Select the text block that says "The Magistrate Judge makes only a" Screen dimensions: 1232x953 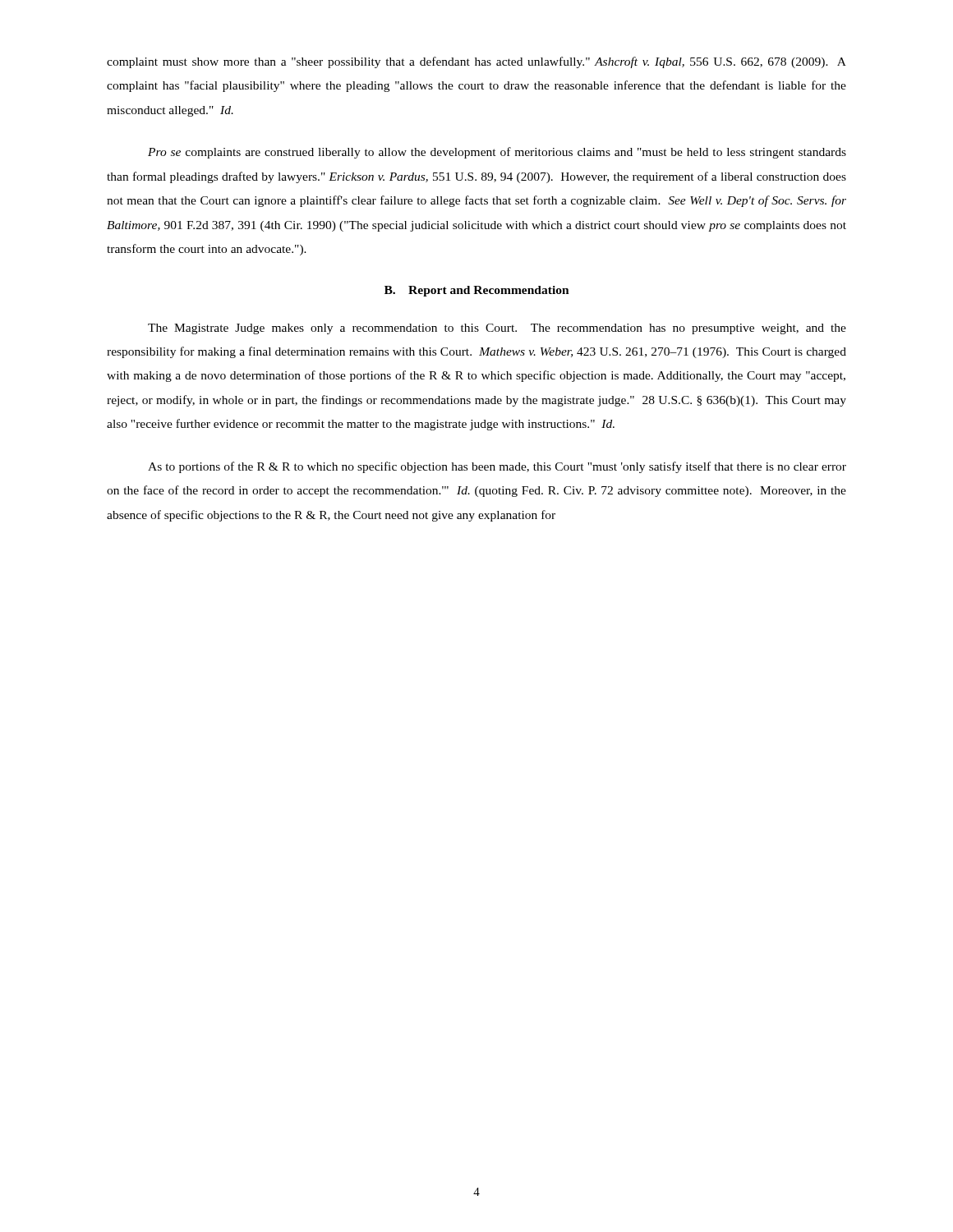[476, 375]
